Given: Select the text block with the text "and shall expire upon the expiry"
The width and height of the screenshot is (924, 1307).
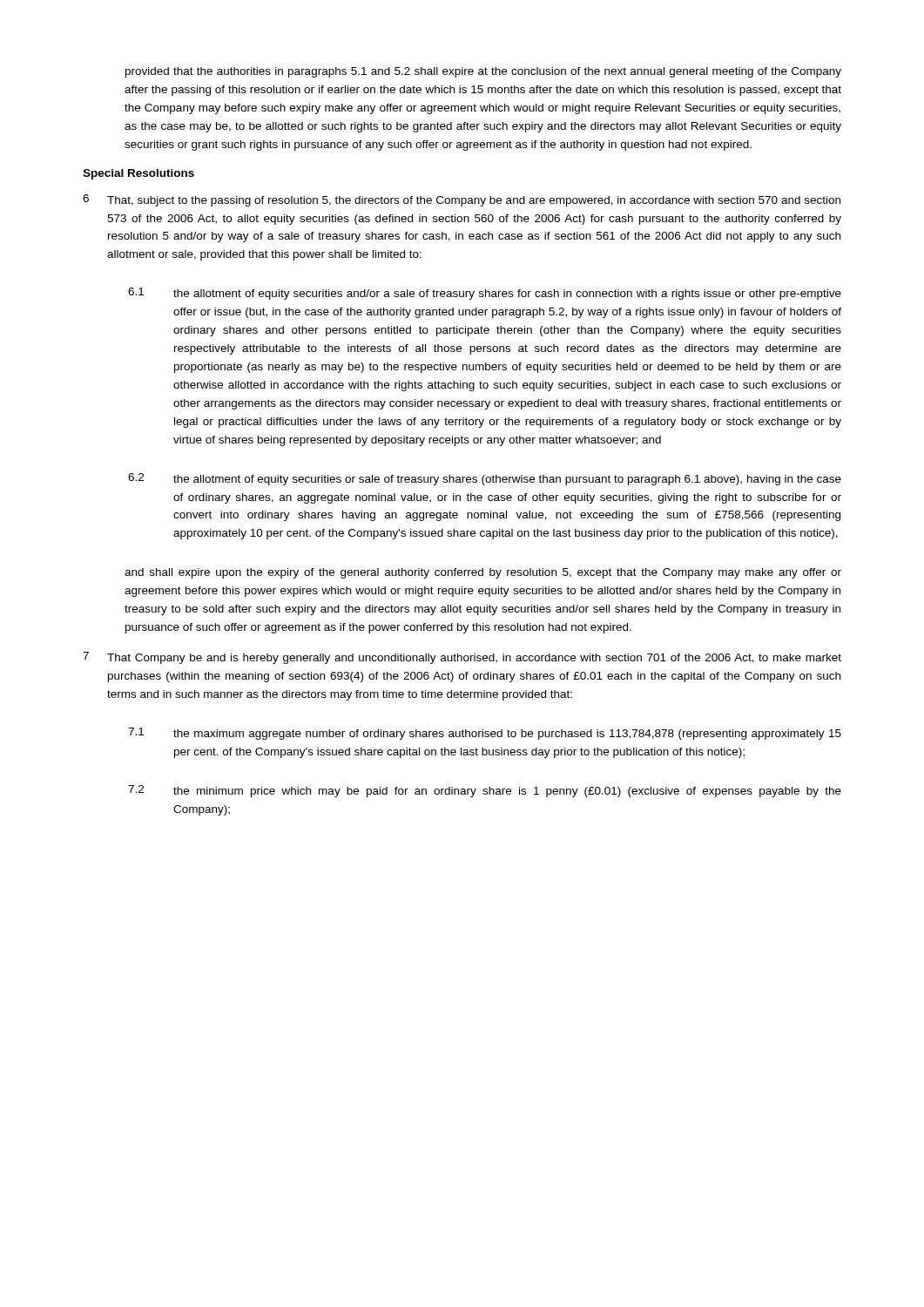Looking at the screenshot, I should 483,600.
